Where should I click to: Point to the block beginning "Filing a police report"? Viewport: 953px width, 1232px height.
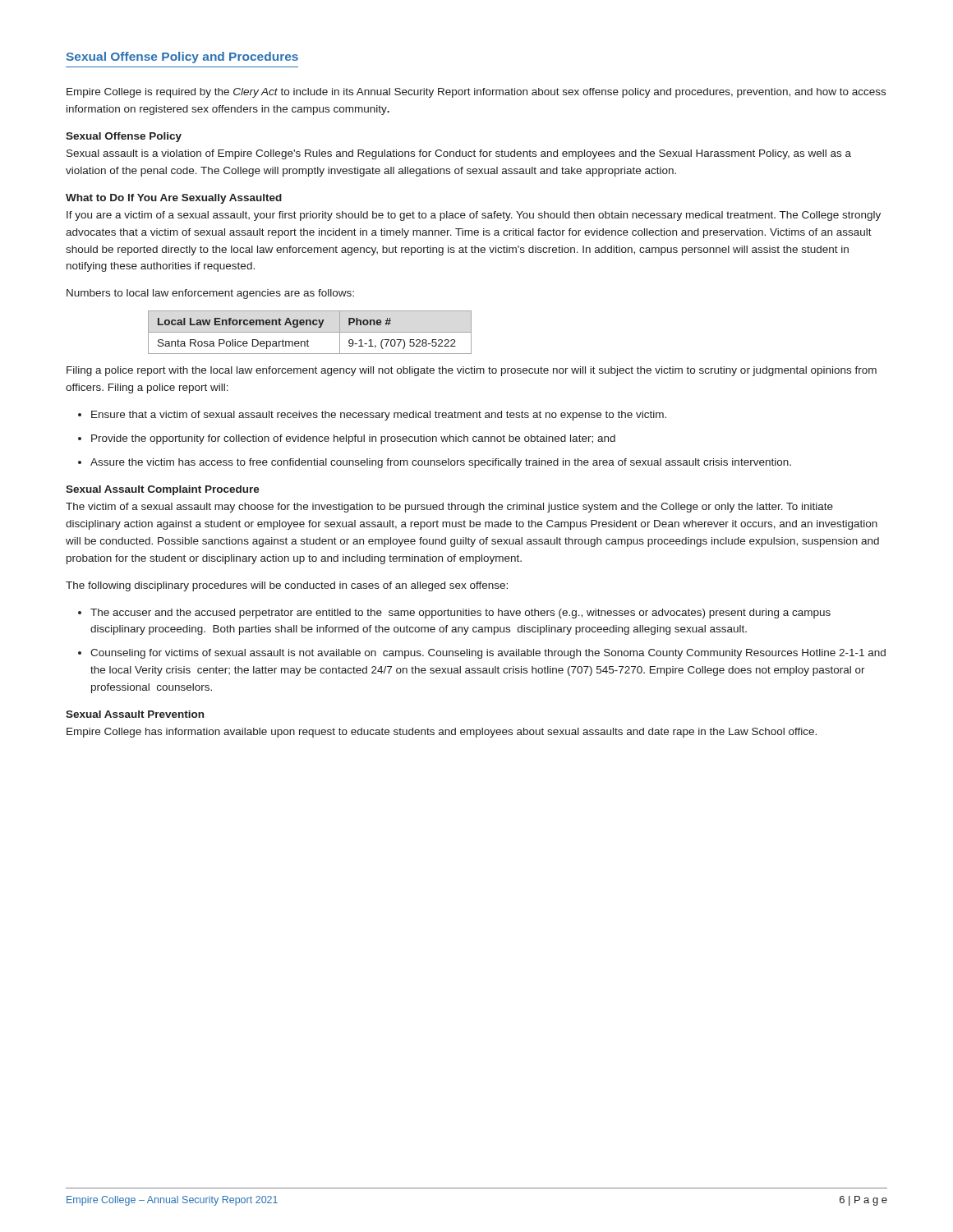tap(471, 379)
